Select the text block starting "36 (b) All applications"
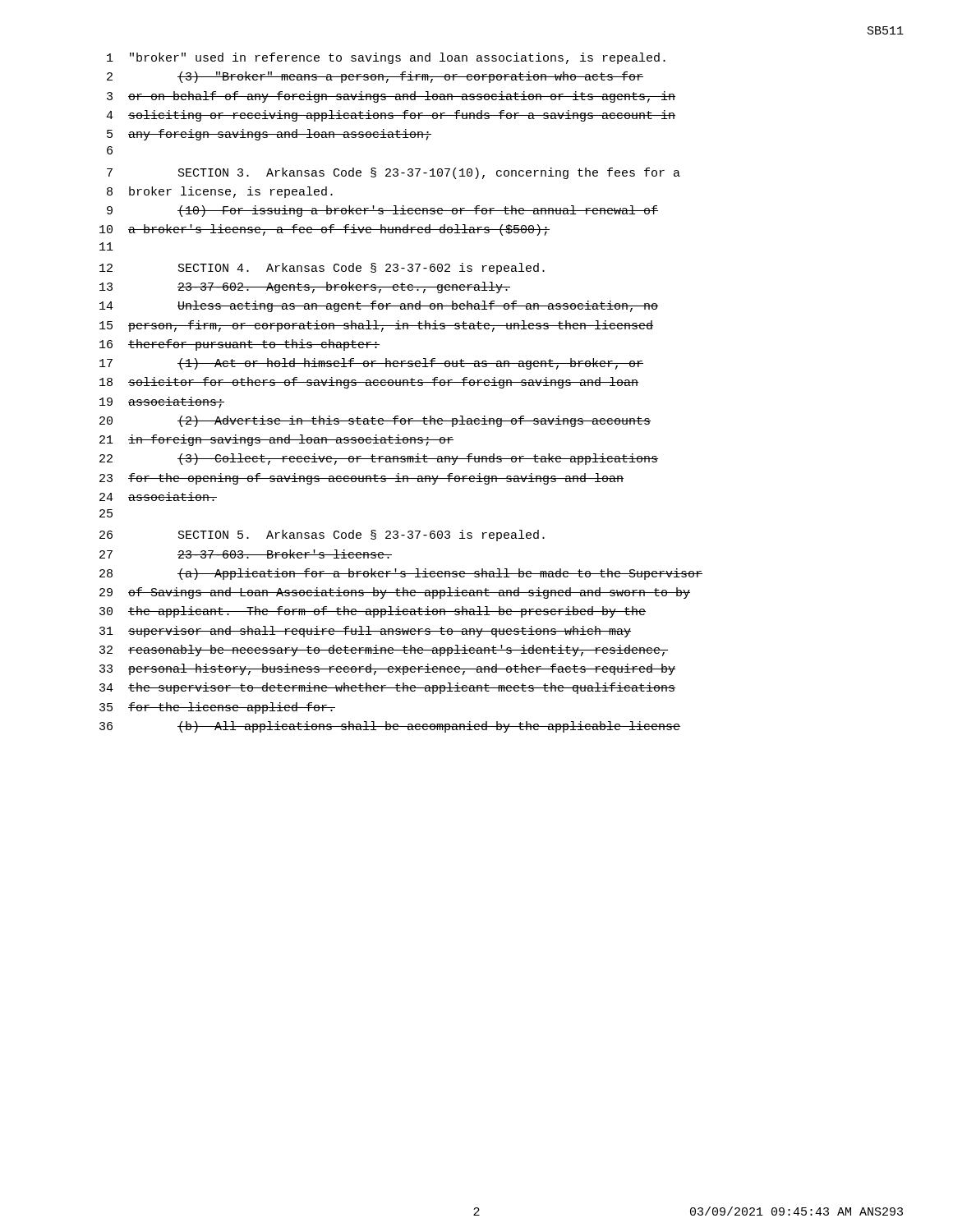This screenshot has width=953, height=1232. [x=493, y=727]
